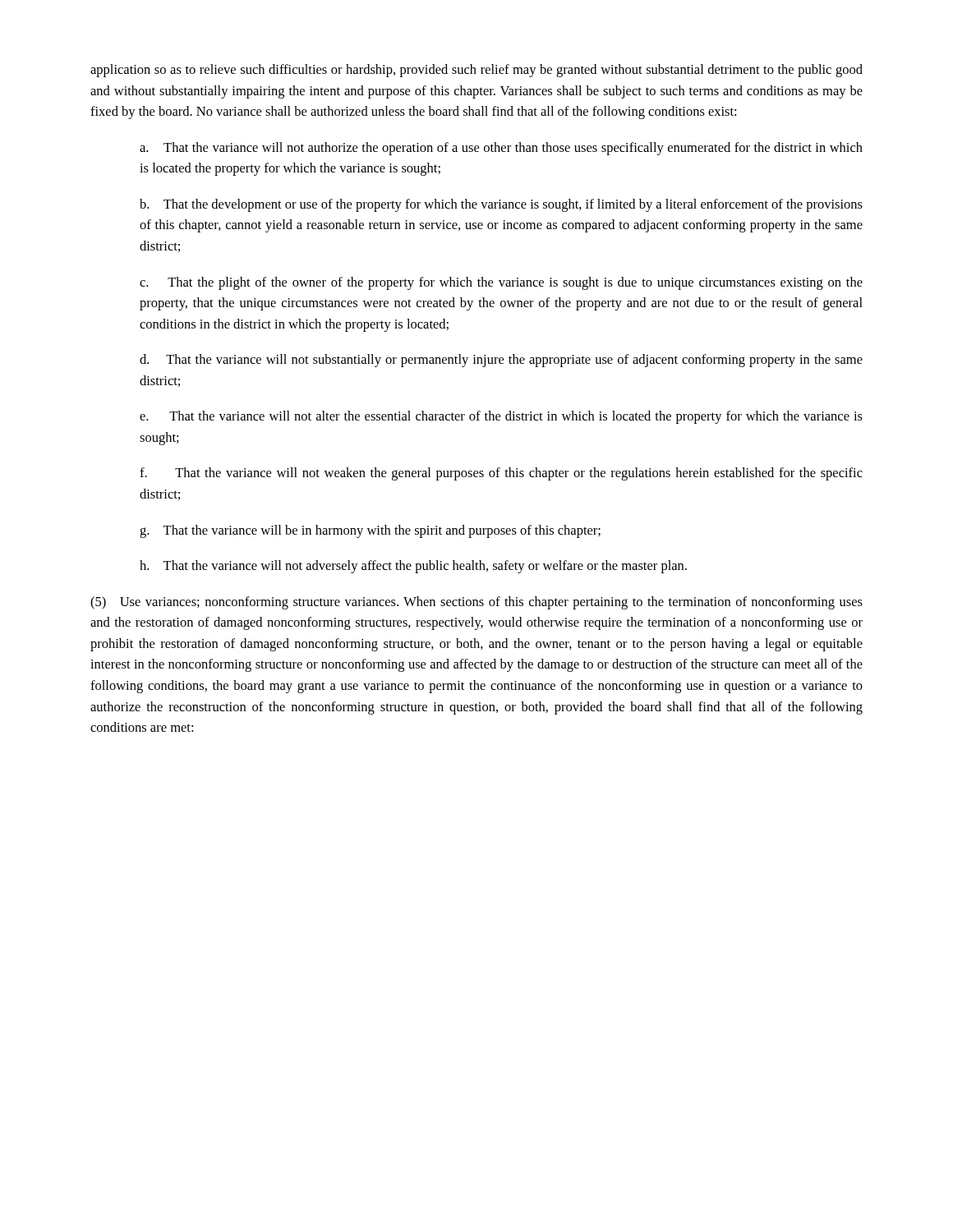Image resolution: width=953 pixels, height=1232 pixels.
Task: Navigate to the element starting "e. That the"
Action: [501, 427]
